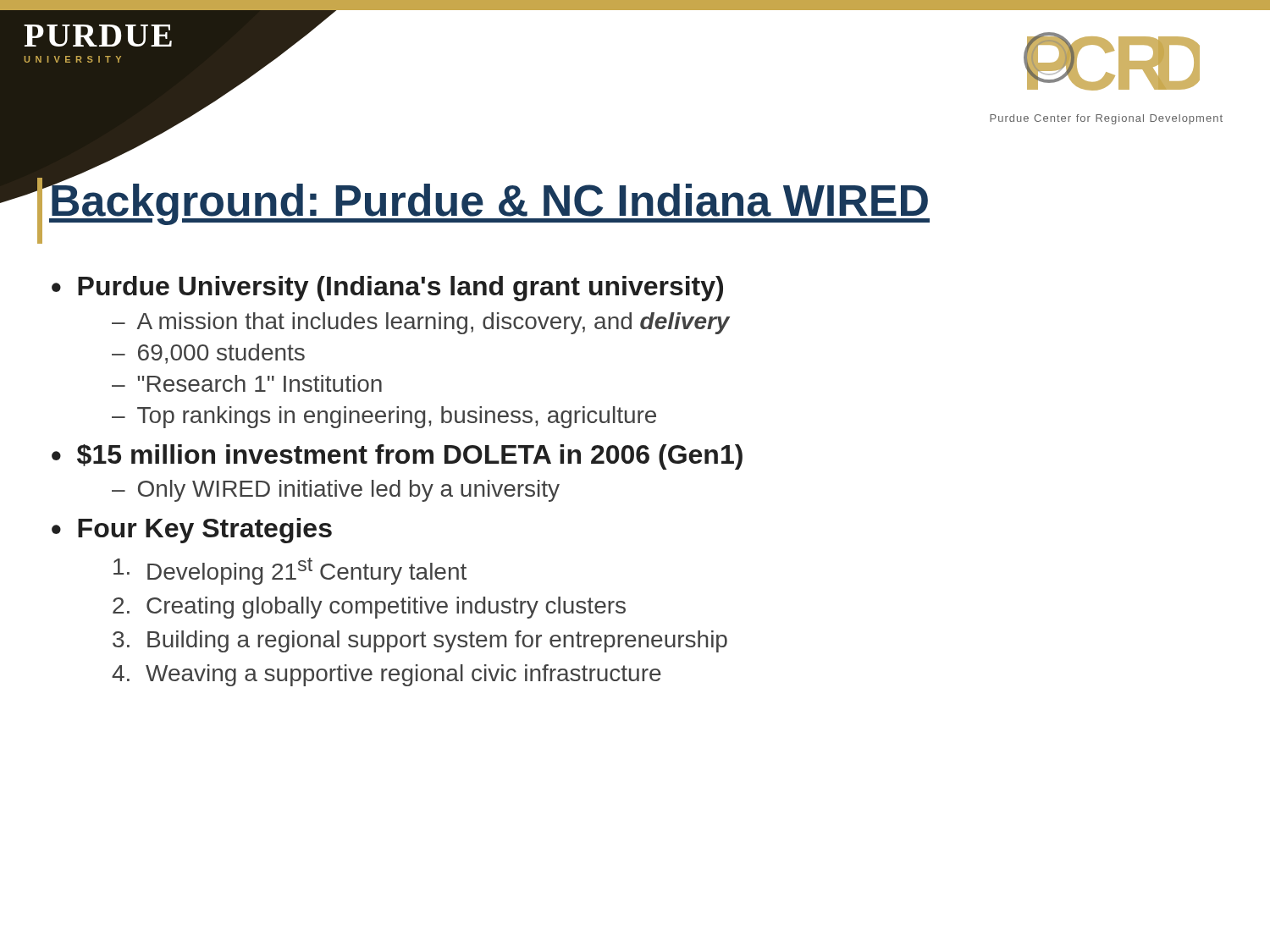This screenshot has height=952, width=1270.
Task: Find the list item containing "Developing 21st Century"
Action: coord(289,569)
